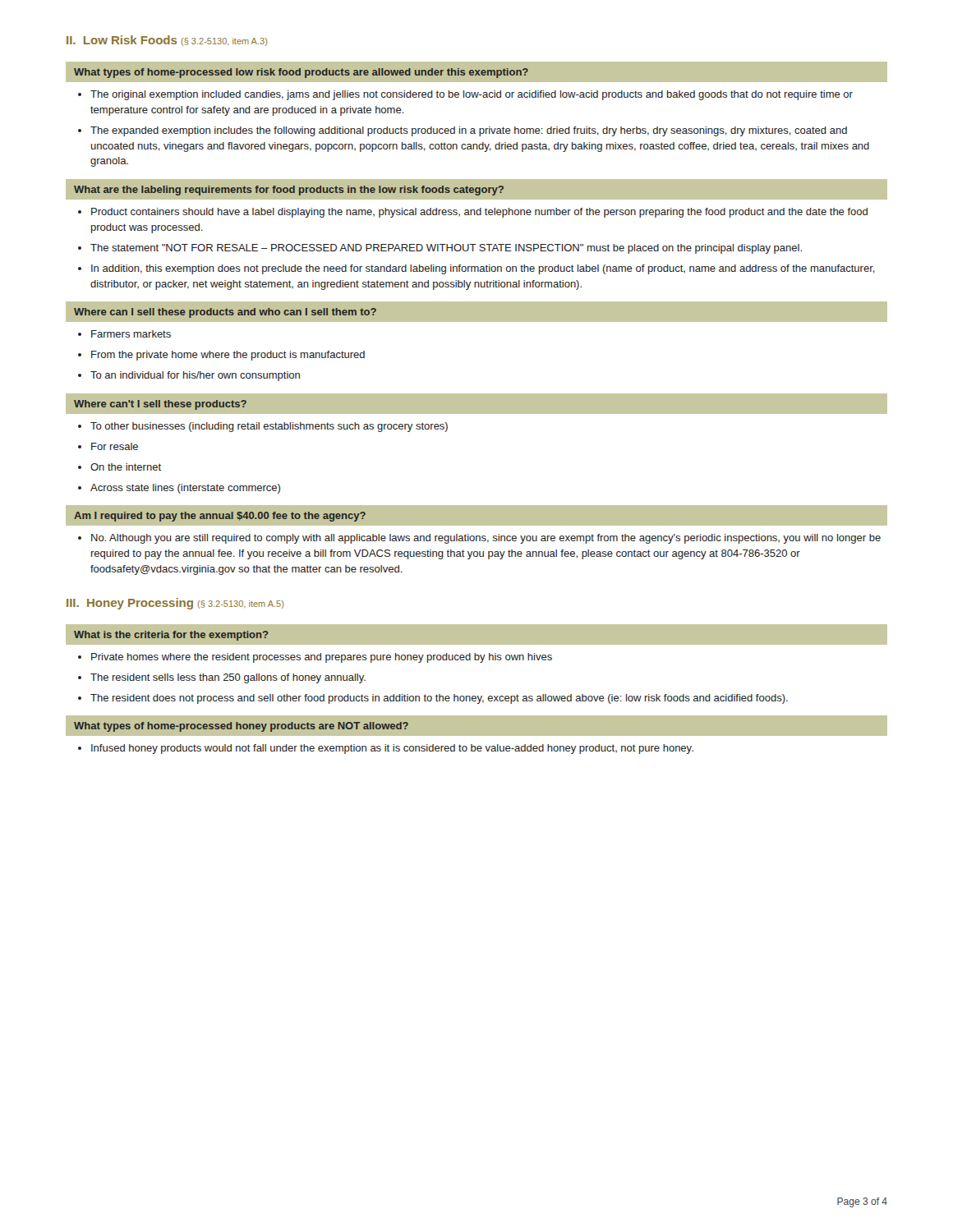
Task: Navigate to the text block starting "Farmers markets"
Action: 124,334
